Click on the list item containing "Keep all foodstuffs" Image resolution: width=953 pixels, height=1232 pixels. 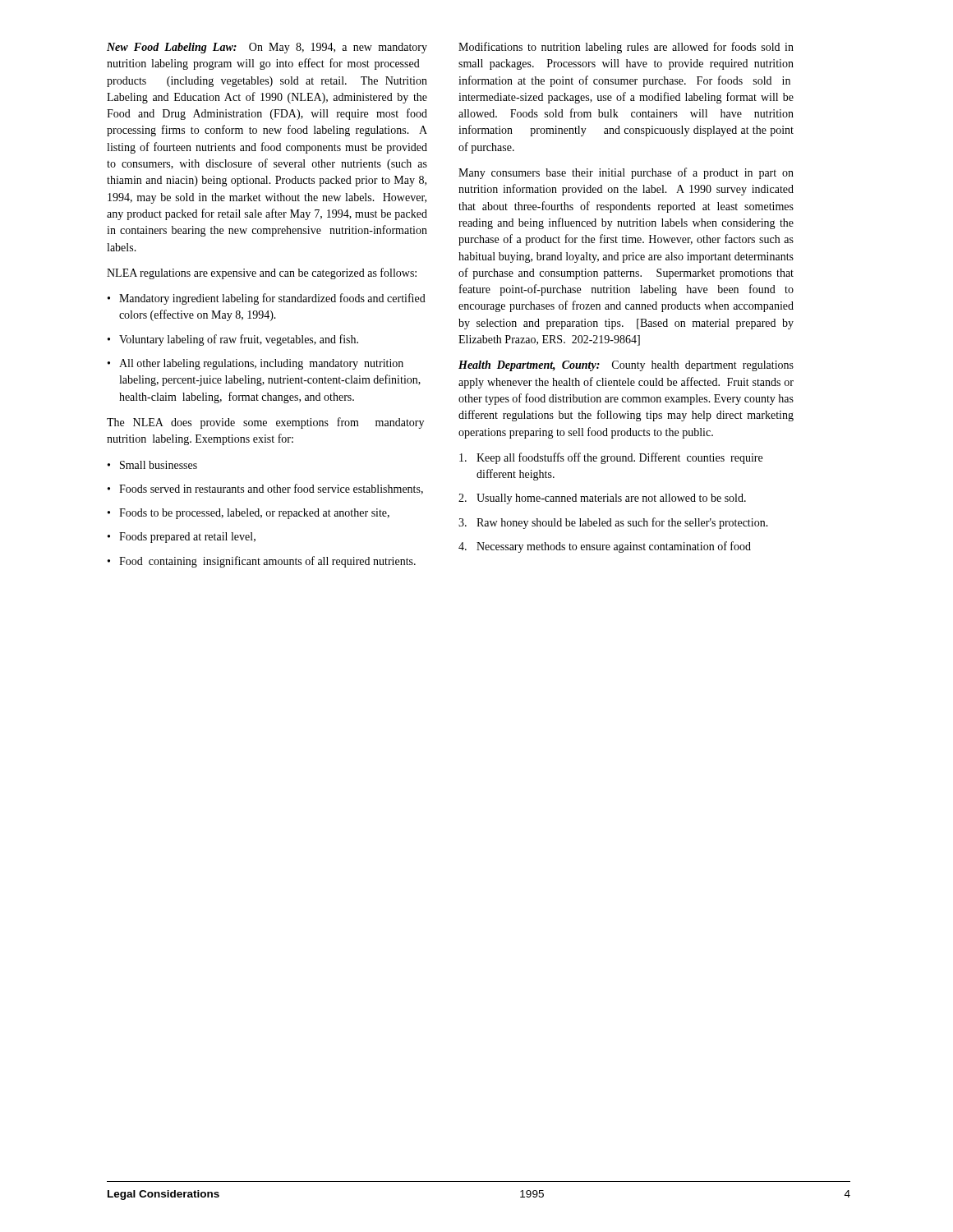pyautogui.click(x=626, y=467)
